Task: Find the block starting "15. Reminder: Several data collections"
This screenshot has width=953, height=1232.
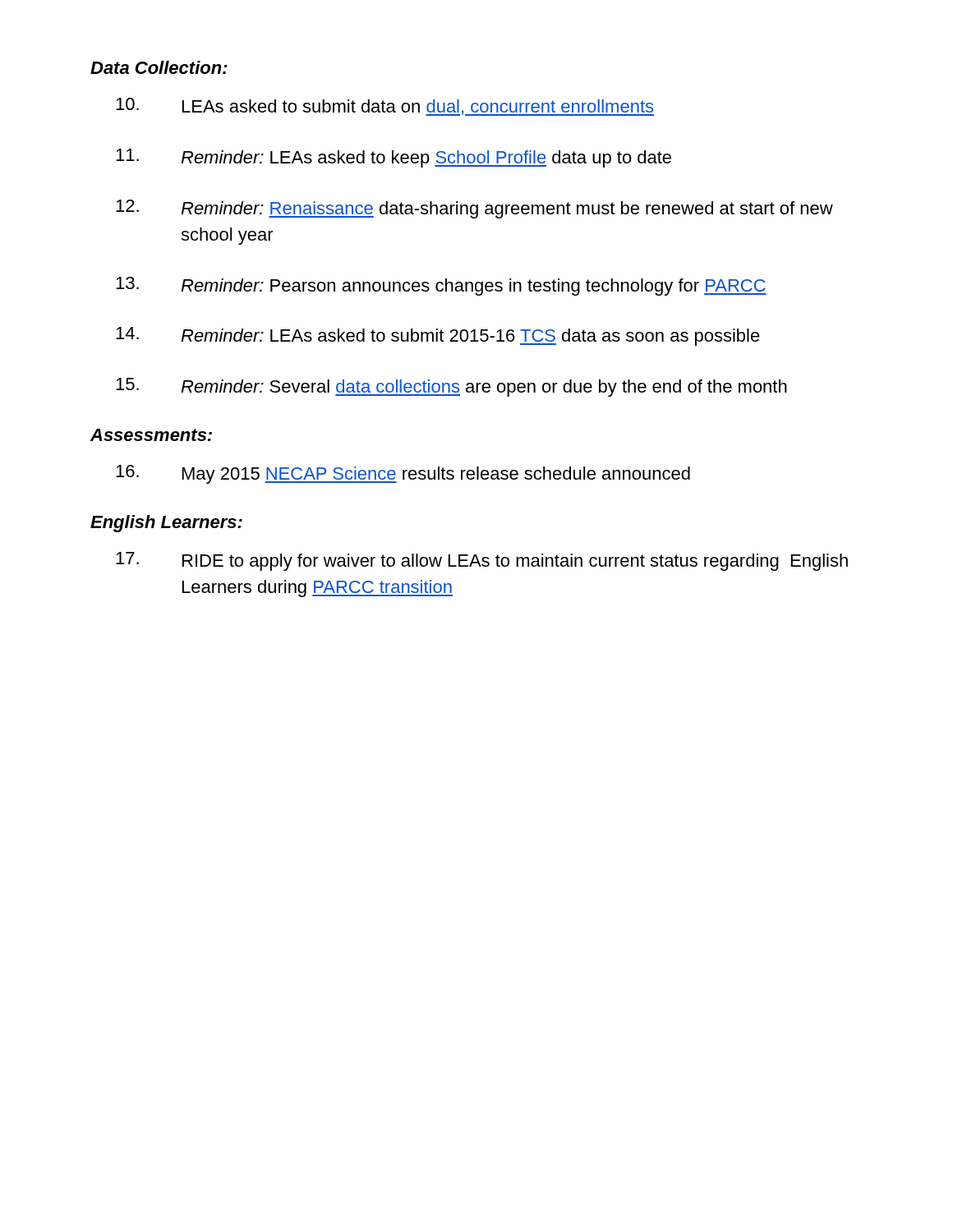Action: click(x=451, y=387)
